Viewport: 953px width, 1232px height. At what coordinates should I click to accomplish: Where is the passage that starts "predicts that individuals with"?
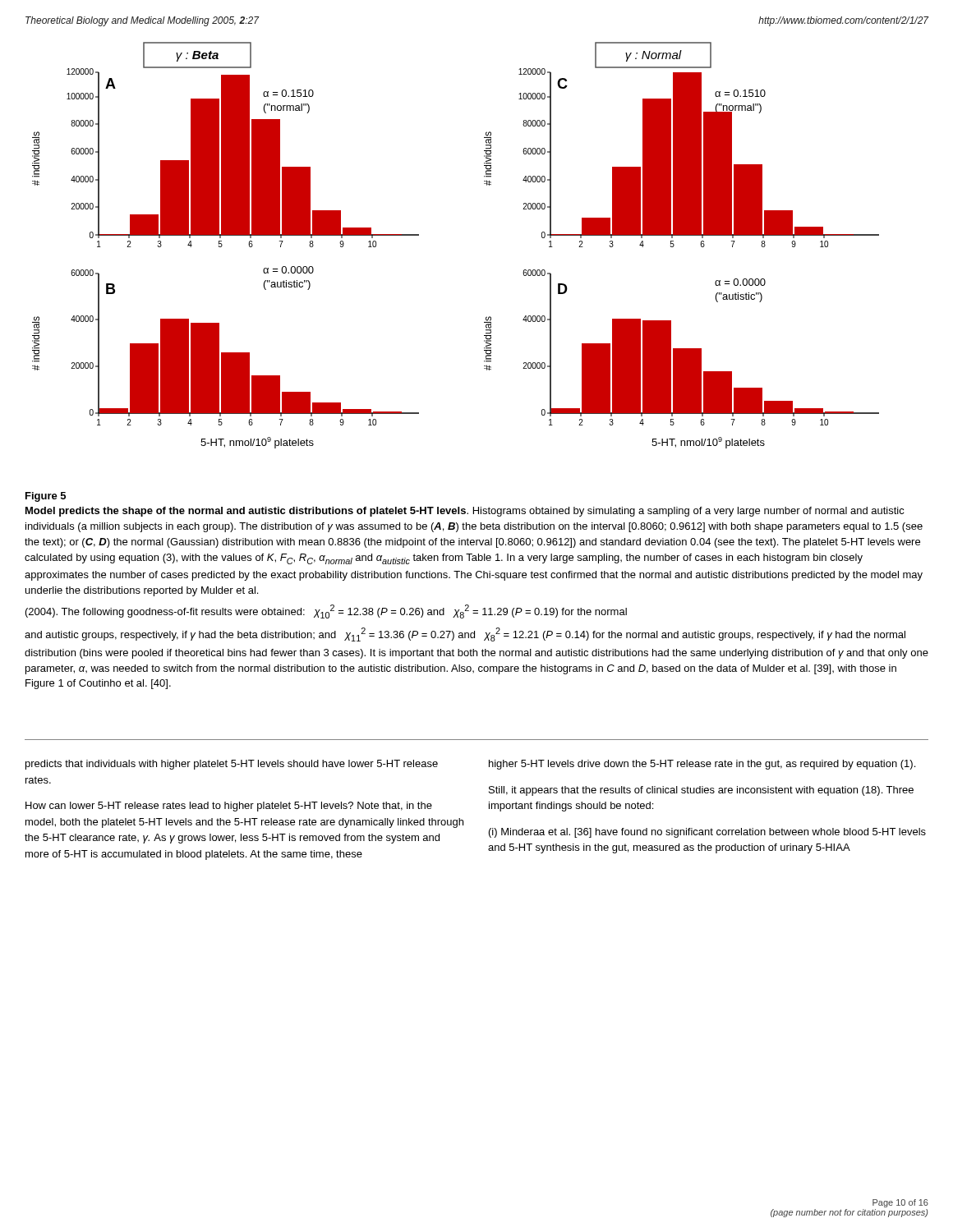pos(231,771)
